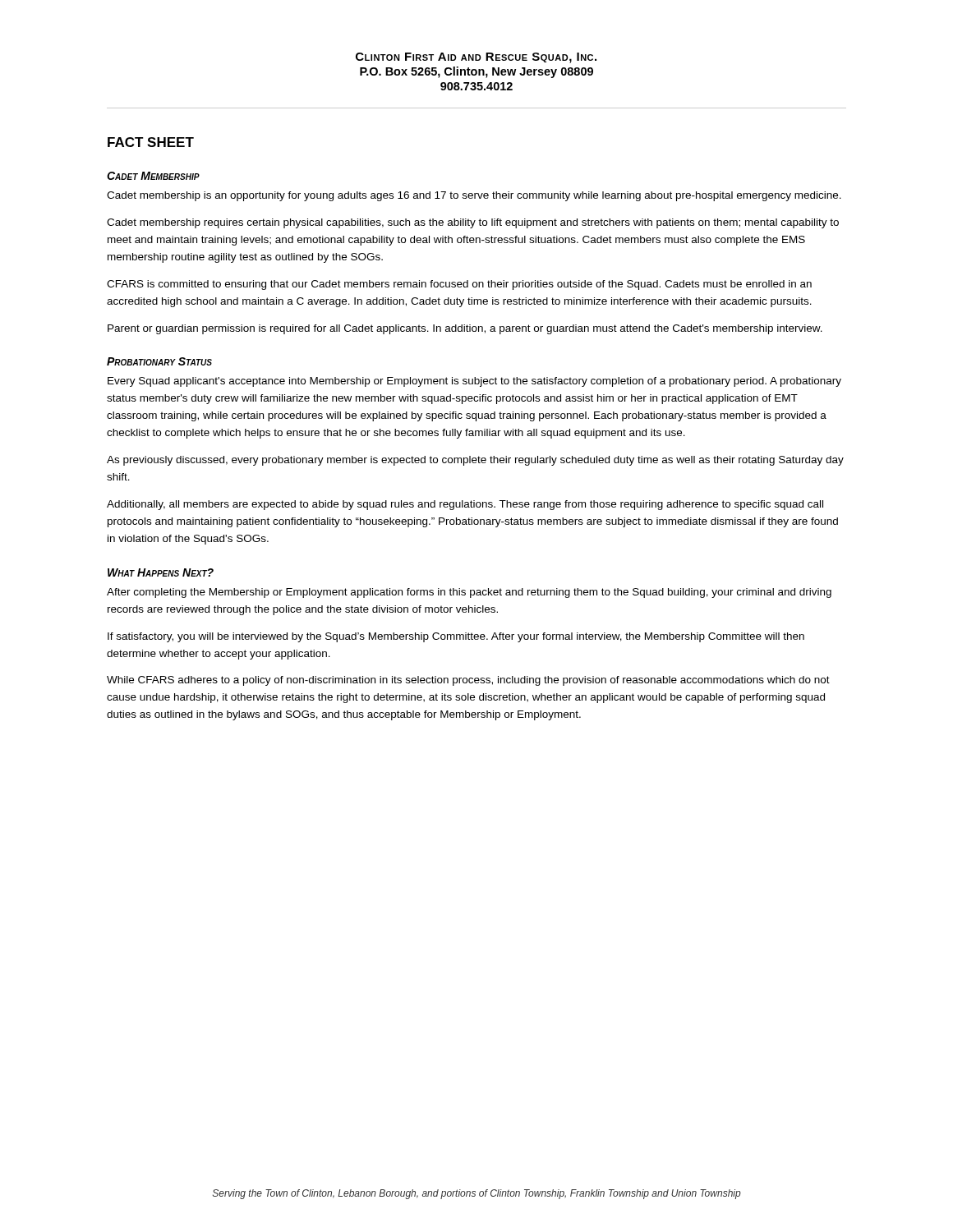
Task: Locate the region starting "Cadet membership requires"
Action: 473,239
